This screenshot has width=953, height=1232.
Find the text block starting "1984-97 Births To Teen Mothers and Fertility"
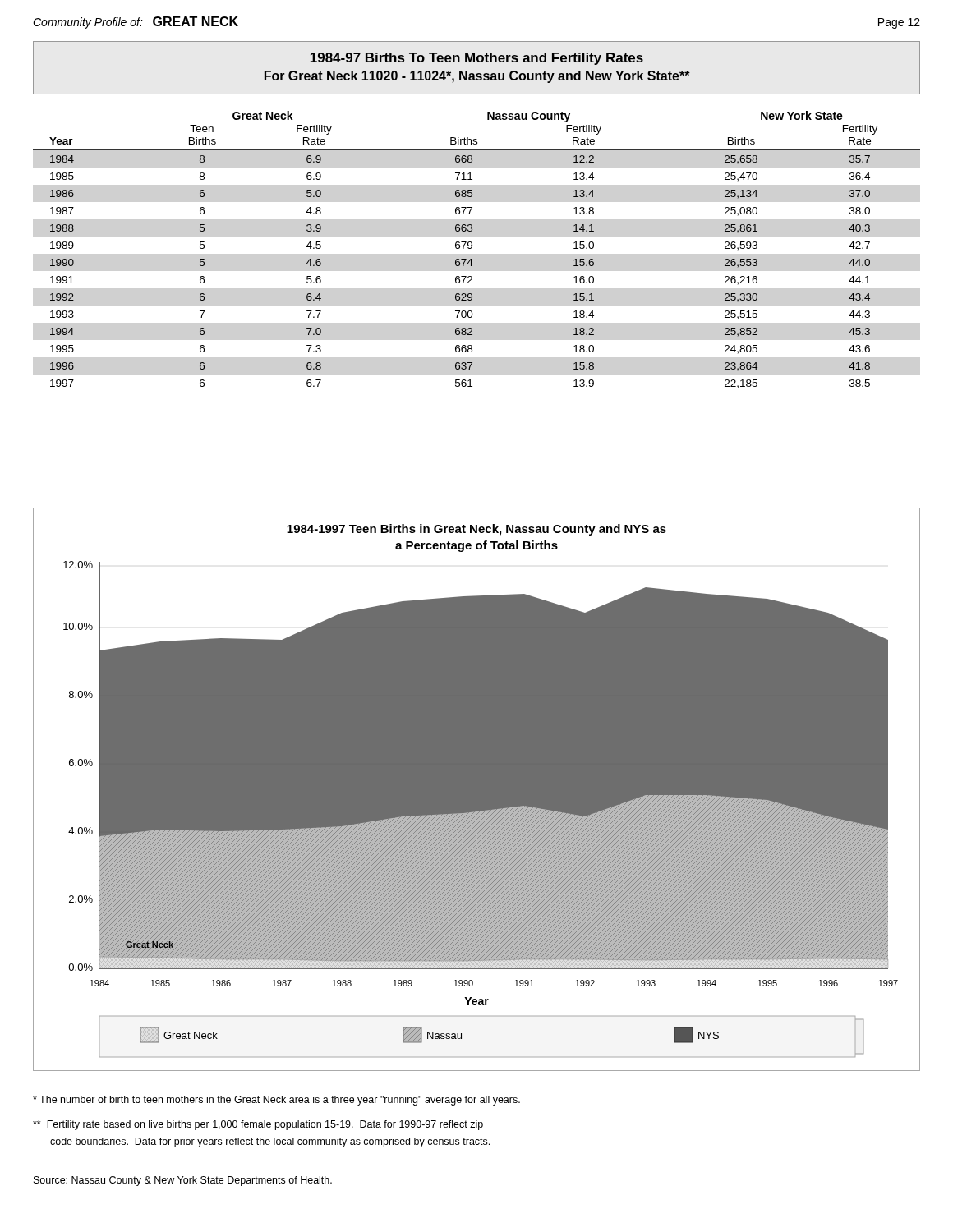click(x=476, y=67)
